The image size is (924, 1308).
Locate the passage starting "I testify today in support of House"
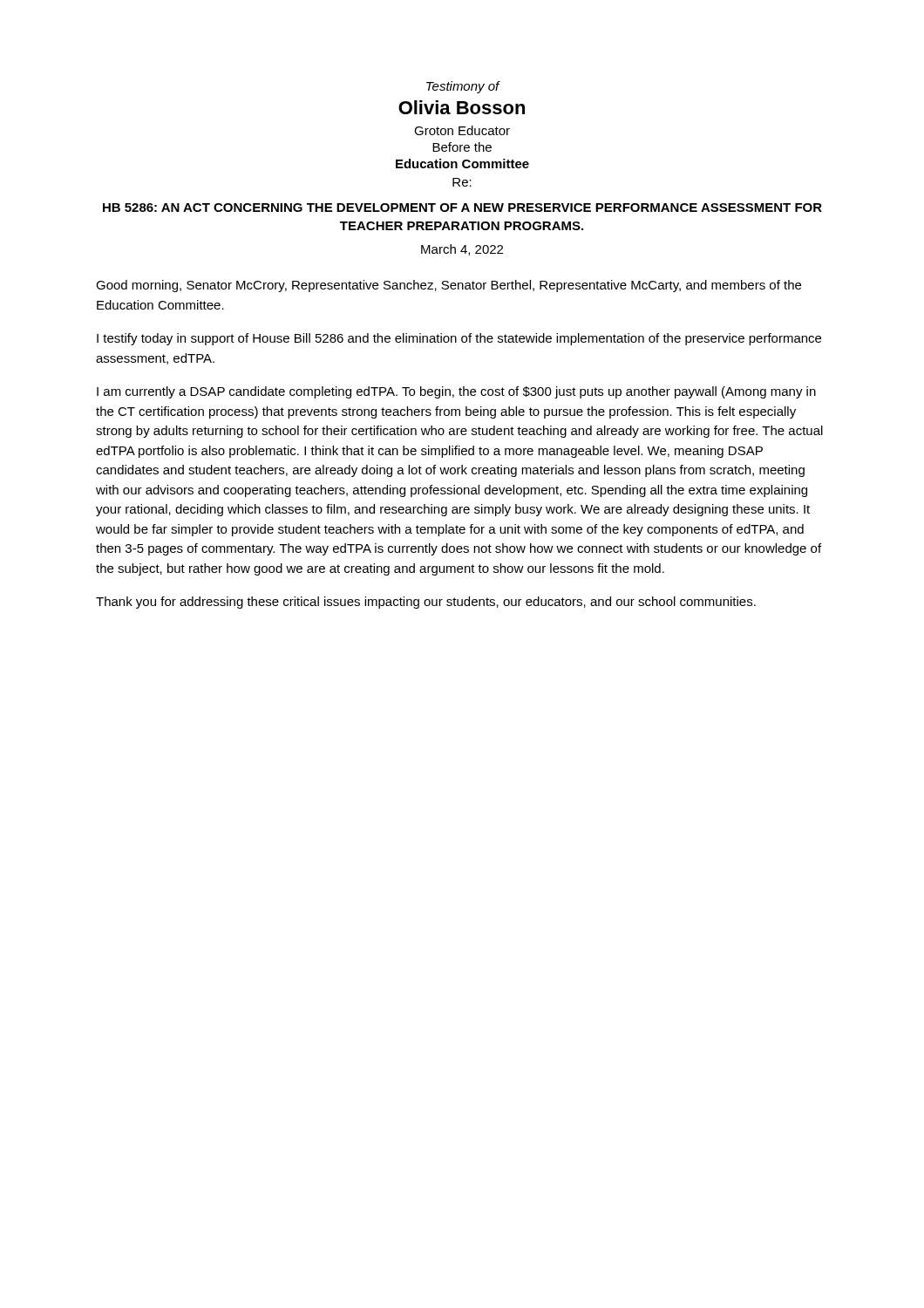point(459,348)
